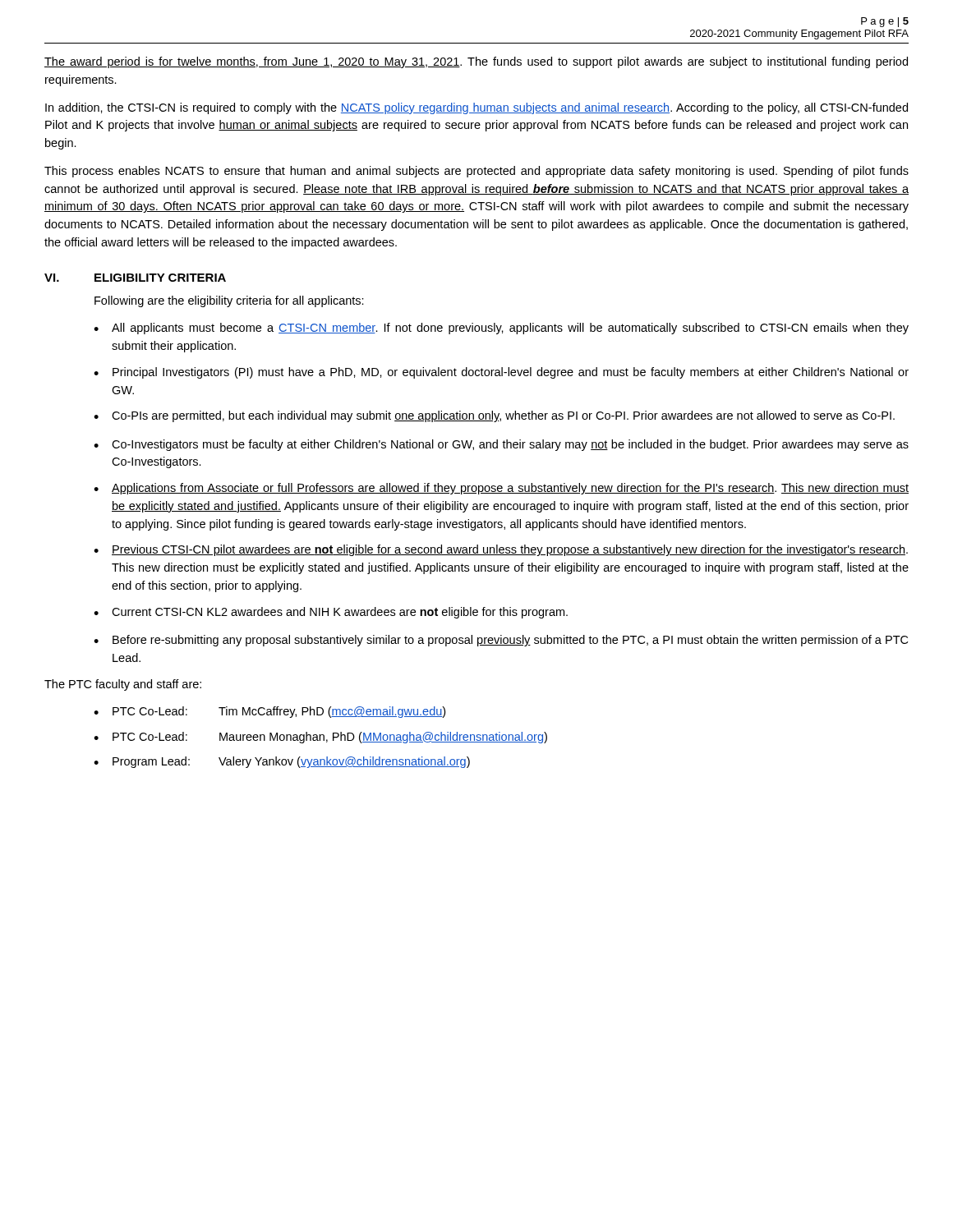Locate the block of text that opens with "The award period is for twelve months, from"
Image resolution: width=953 pixels, height=1232 pixels.
click(x=476, y=71)
